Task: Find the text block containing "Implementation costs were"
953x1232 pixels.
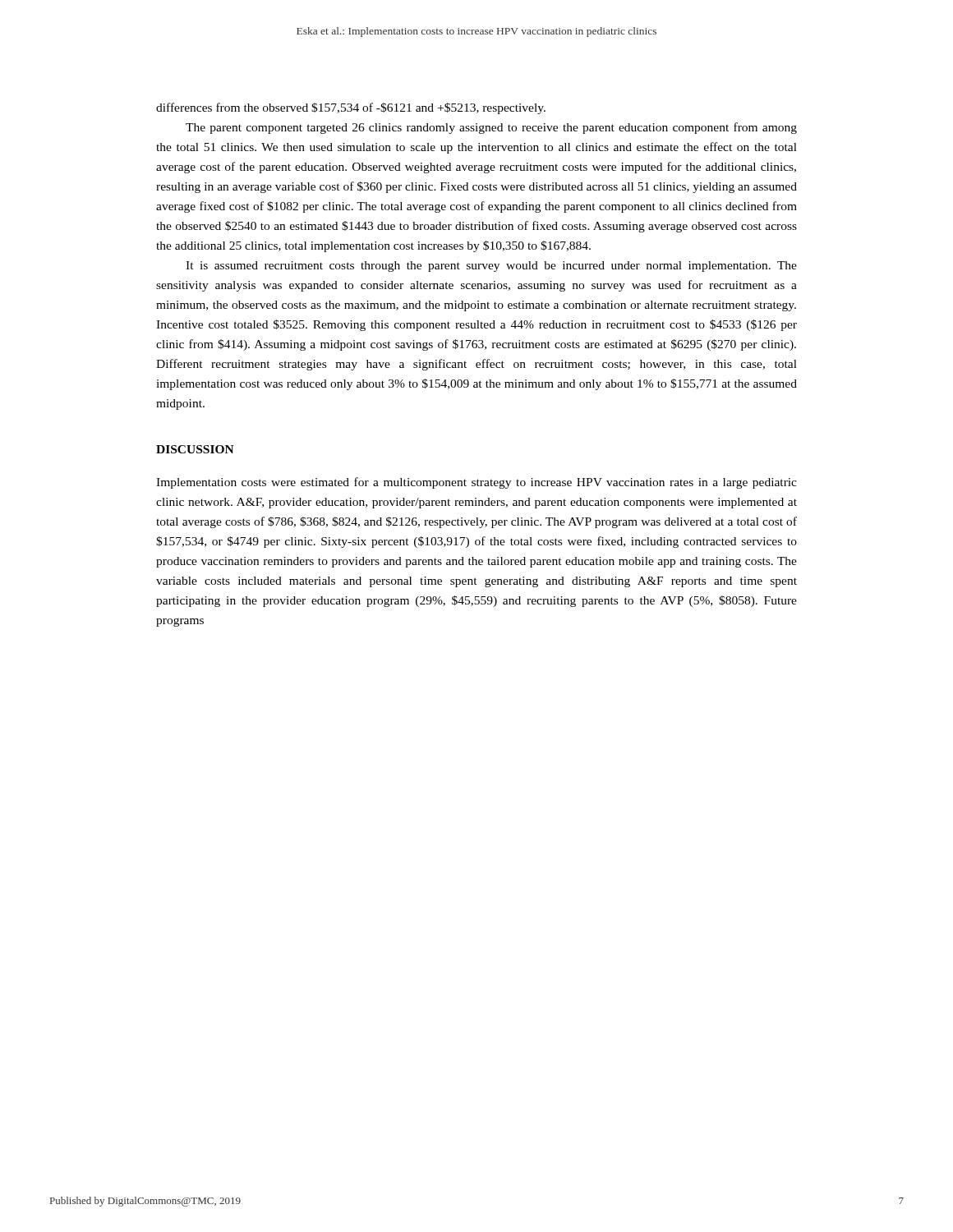Action: 476,551
